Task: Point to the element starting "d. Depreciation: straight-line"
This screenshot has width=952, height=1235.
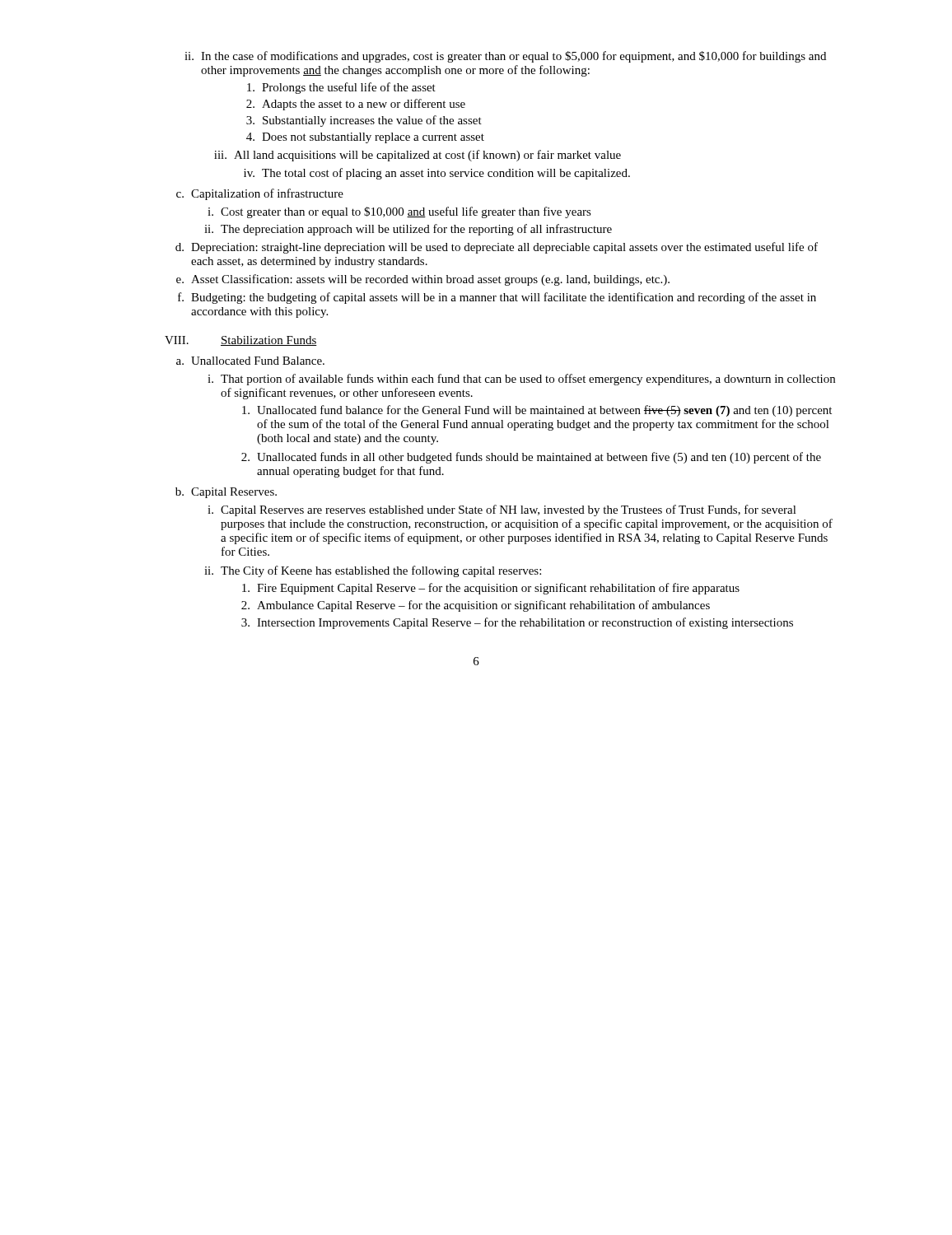Action: [501, 254]
